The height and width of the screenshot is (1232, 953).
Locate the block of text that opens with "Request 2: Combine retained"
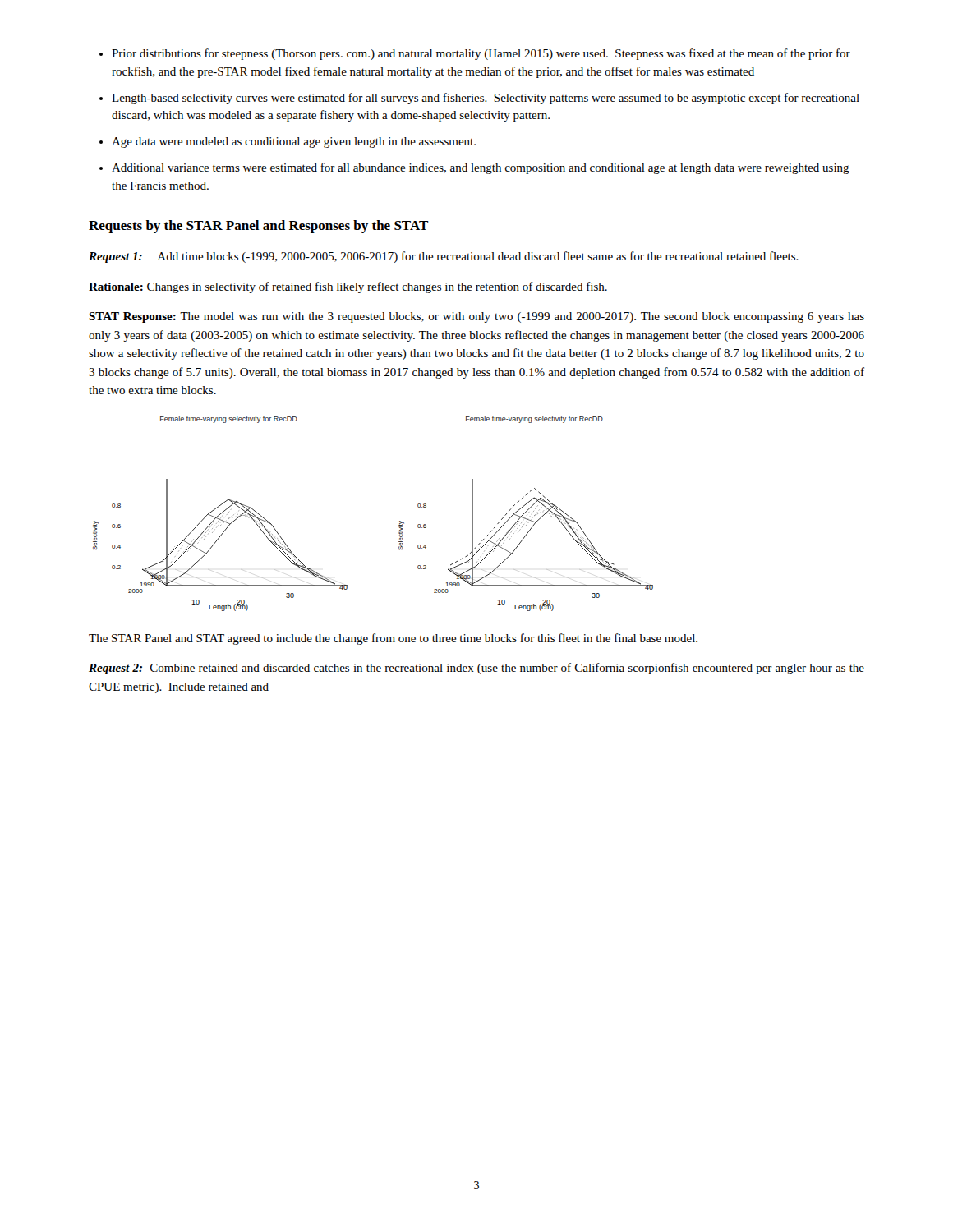tap(476, 677)
